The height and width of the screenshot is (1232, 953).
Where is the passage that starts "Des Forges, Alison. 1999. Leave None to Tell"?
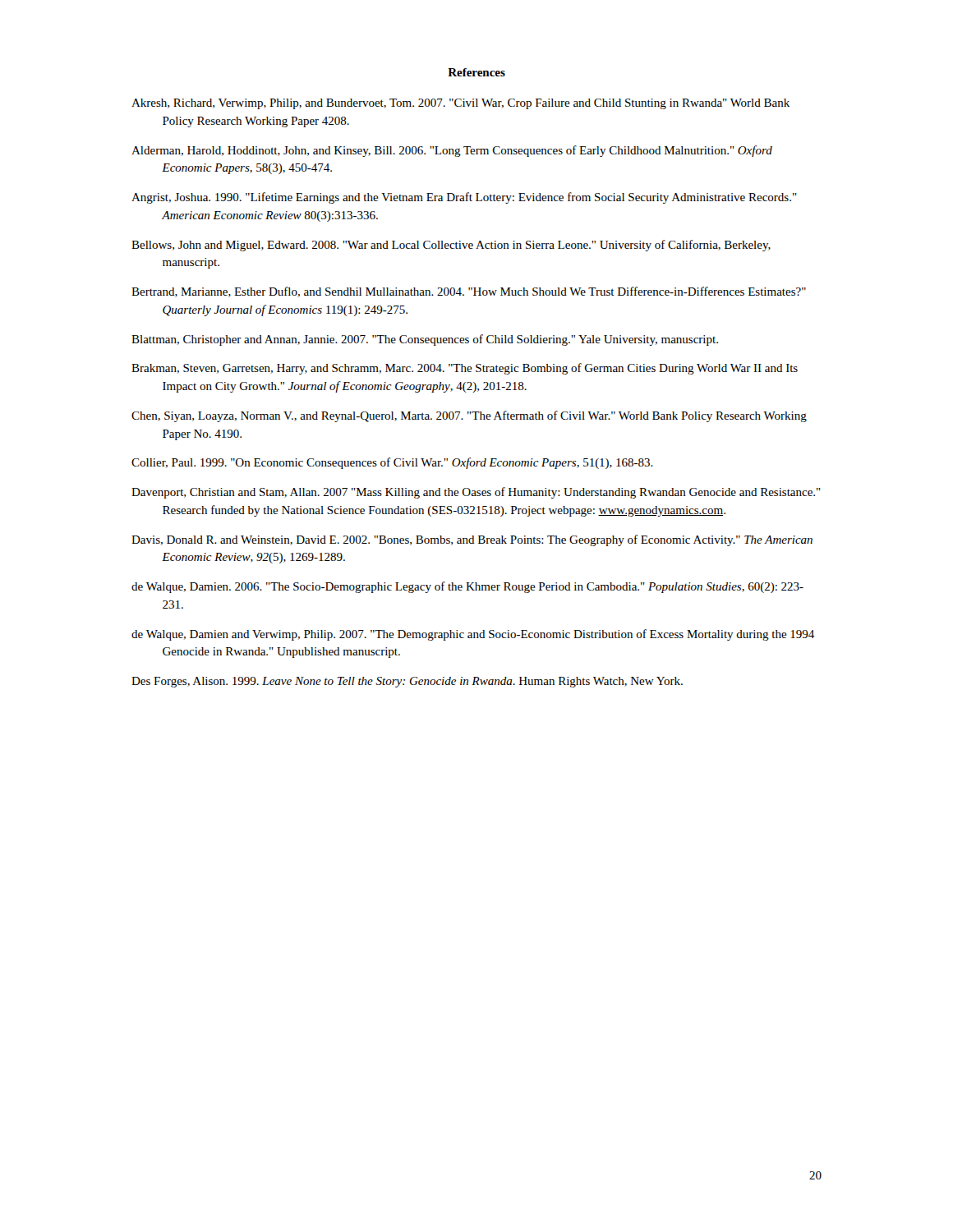[x=407, y=681]
